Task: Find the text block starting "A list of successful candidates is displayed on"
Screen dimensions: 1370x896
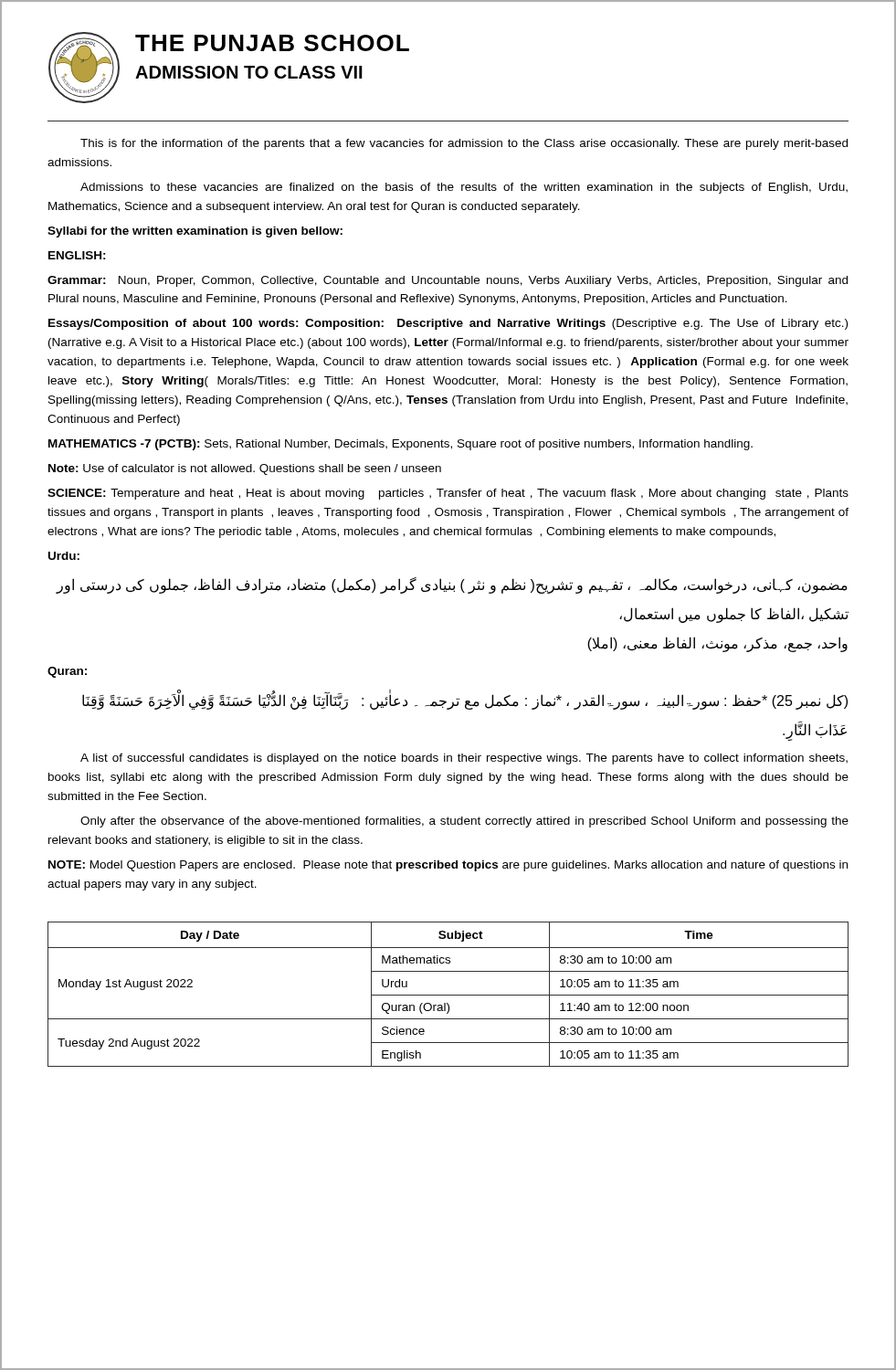Action: point(448,777)
